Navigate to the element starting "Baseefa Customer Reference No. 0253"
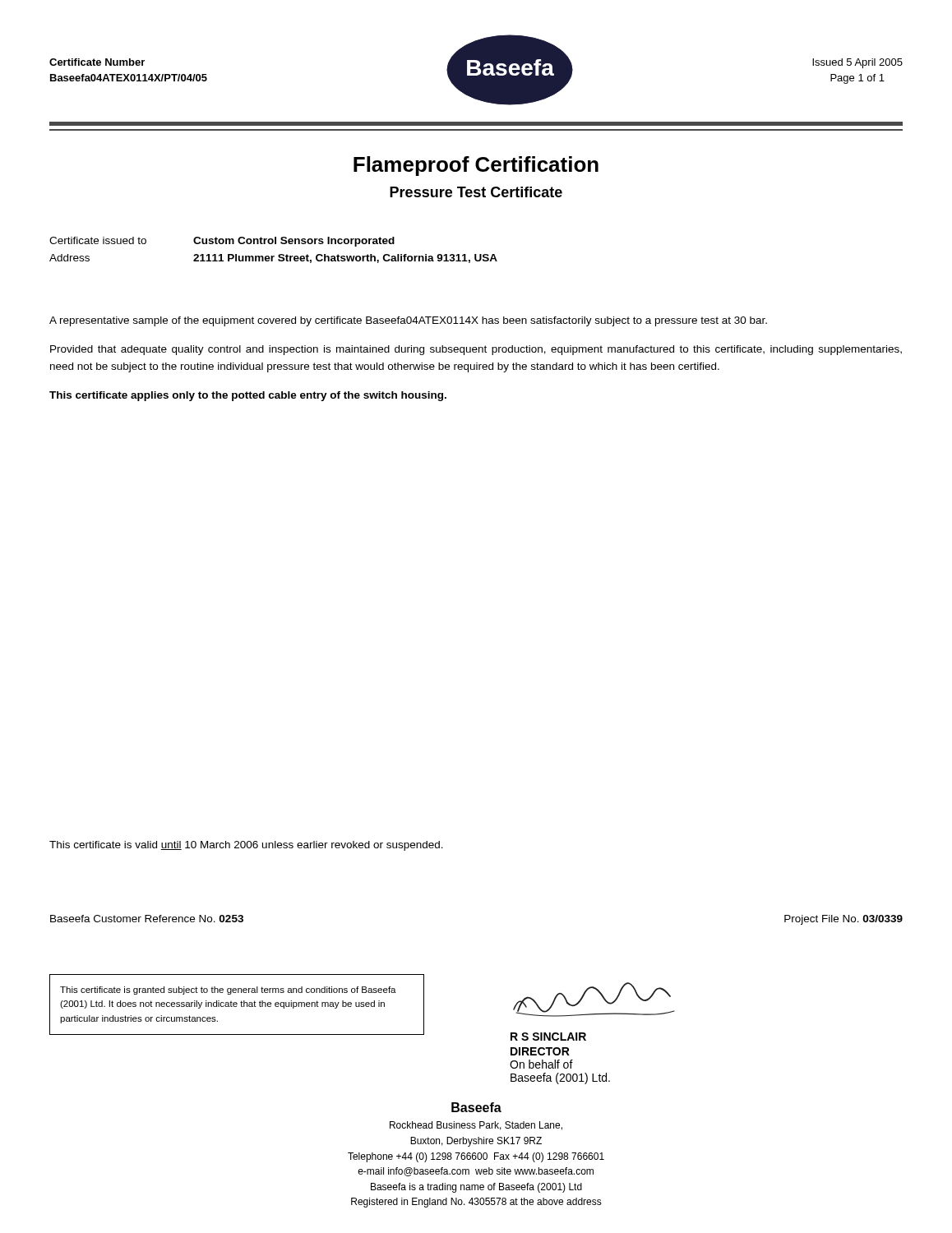Viewport: 952px width, 1233px height. coord(147,919)
